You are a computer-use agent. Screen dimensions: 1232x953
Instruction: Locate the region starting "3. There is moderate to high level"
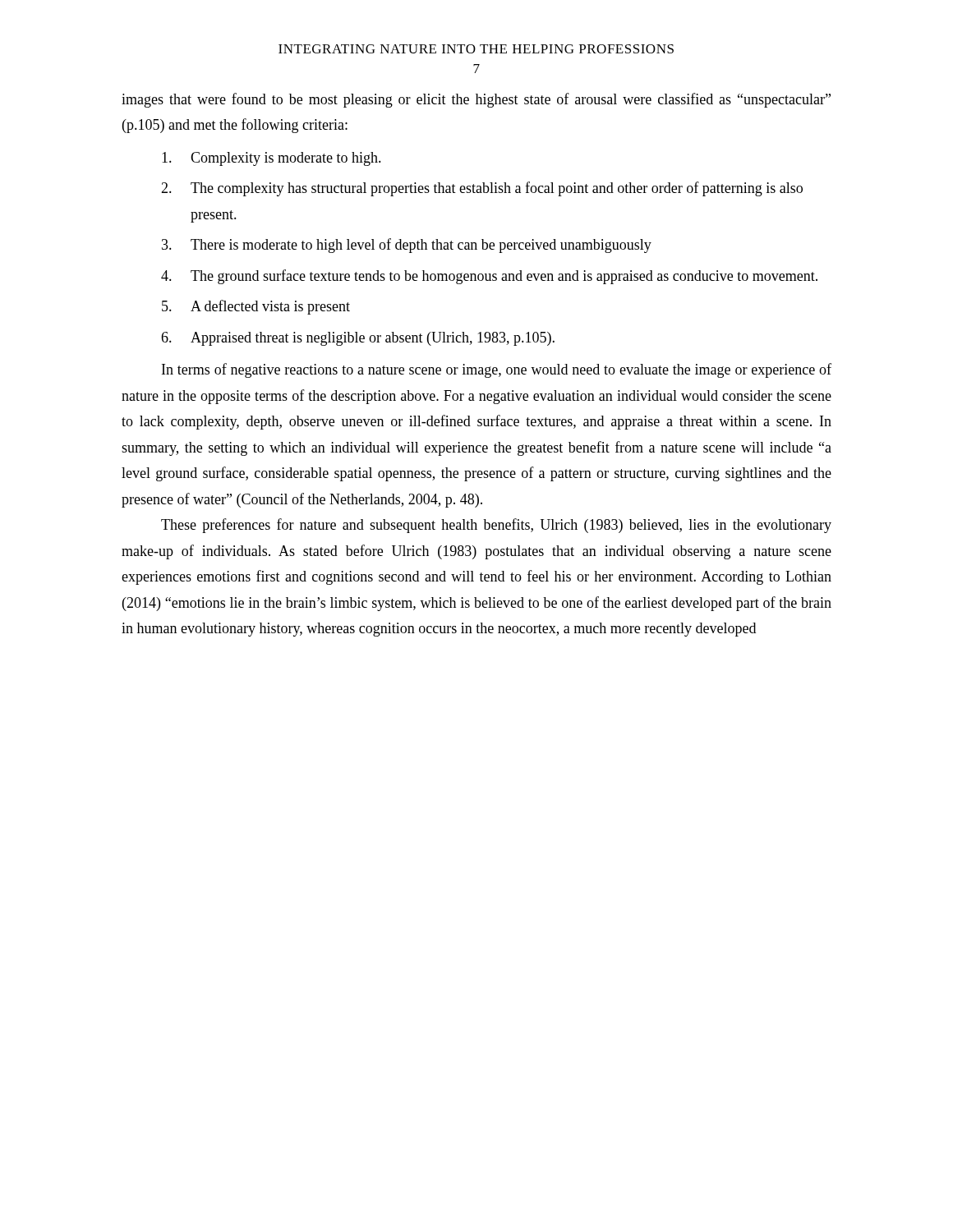tap(496, 245)
